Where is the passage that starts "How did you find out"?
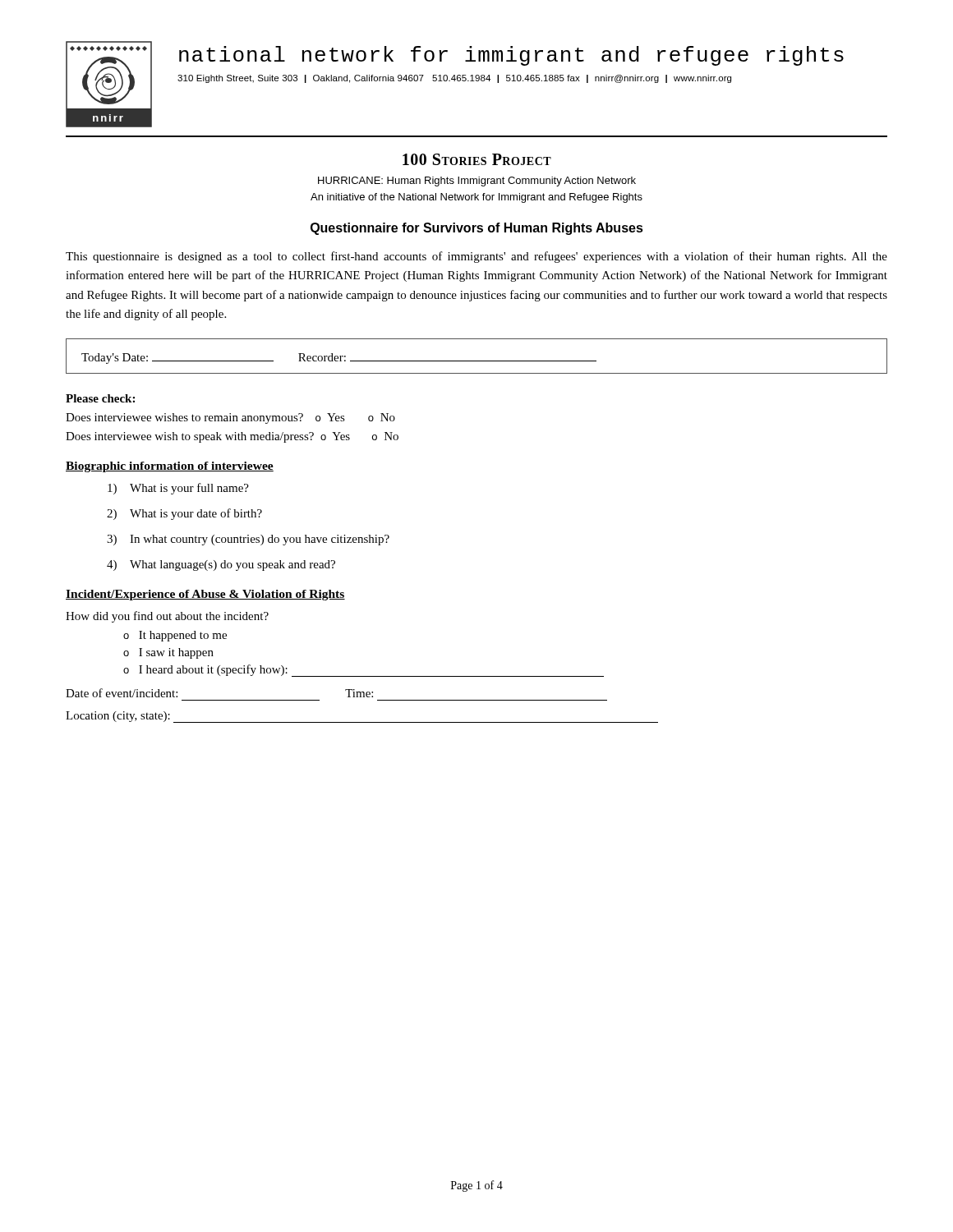Viewport: 953px width, 1232px height. [167, 616]
